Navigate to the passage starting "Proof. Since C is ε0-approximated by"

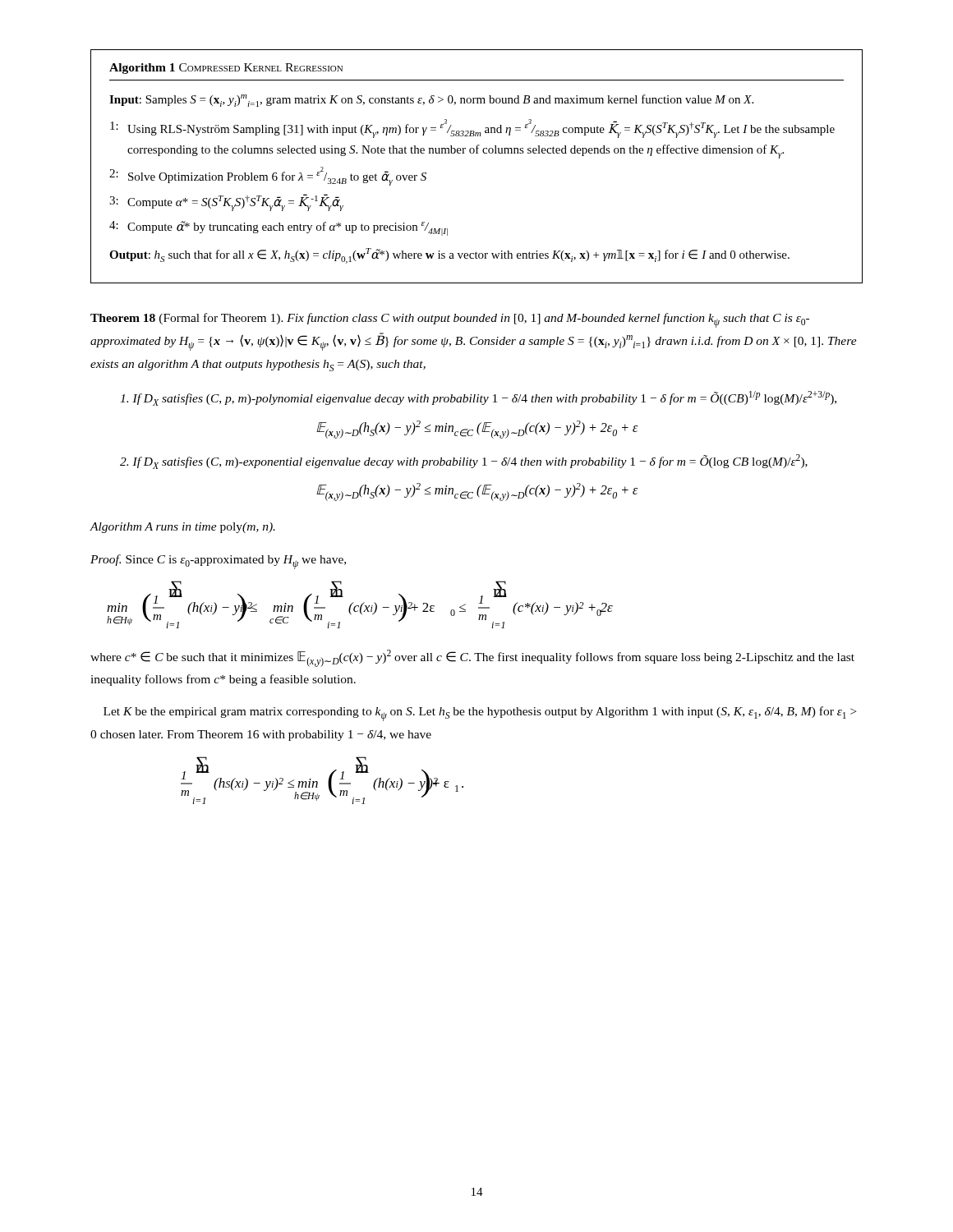(219, 561)
